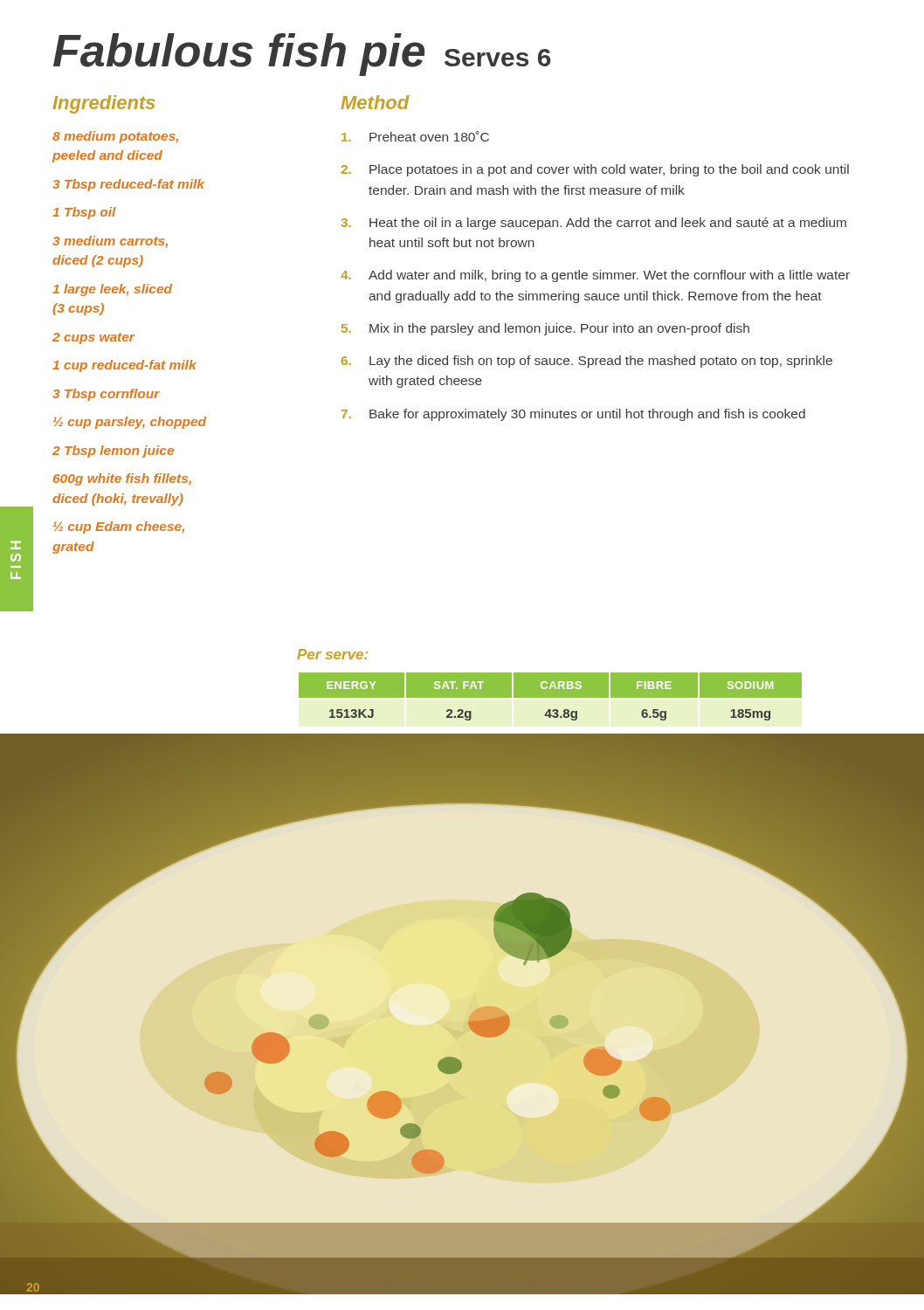Navigate to the block starting "1 large leek,"
The image size is (924, 1310).
pos(112,298)
